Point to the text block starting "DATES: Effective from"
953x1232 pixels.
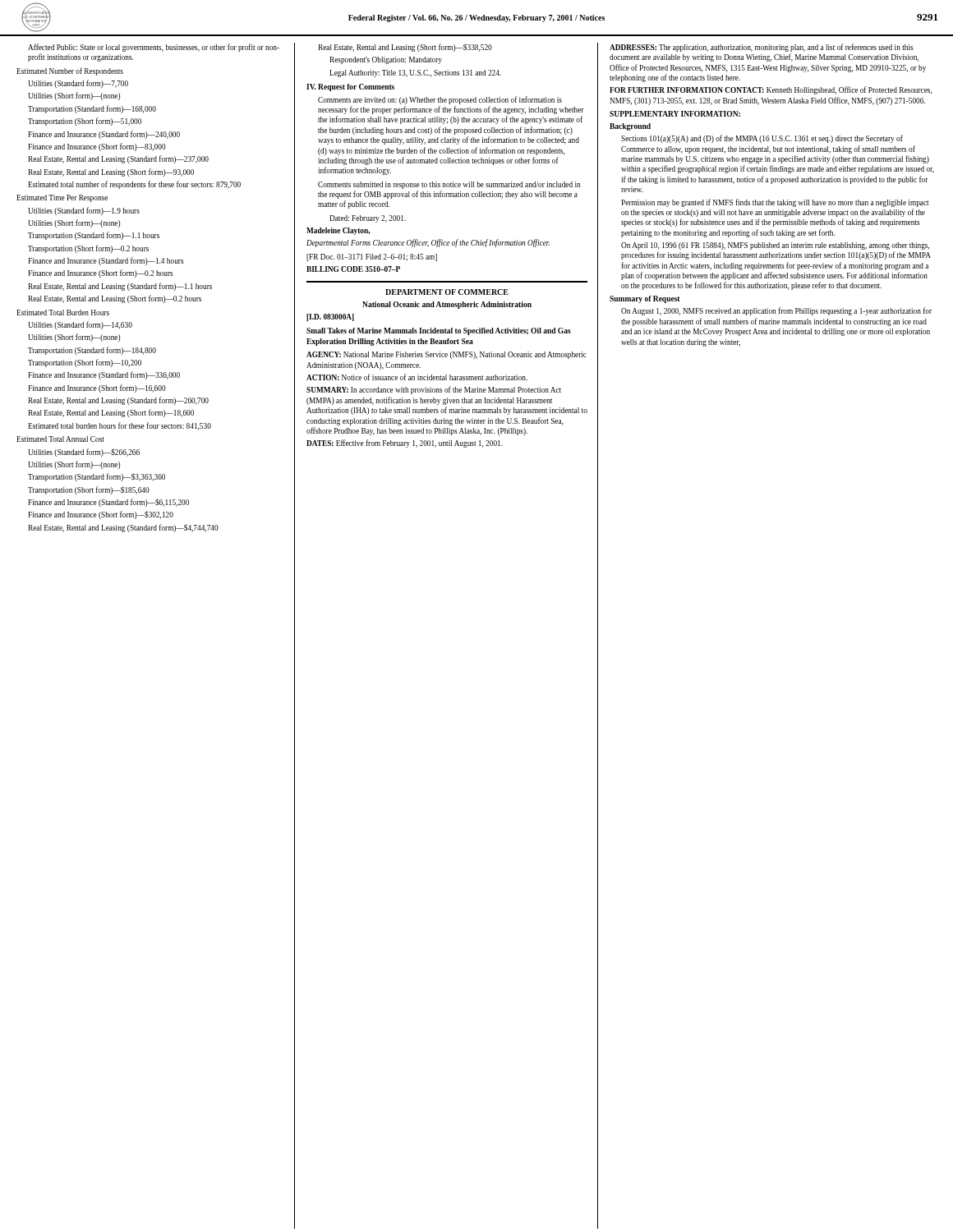[x=447, y=444]
